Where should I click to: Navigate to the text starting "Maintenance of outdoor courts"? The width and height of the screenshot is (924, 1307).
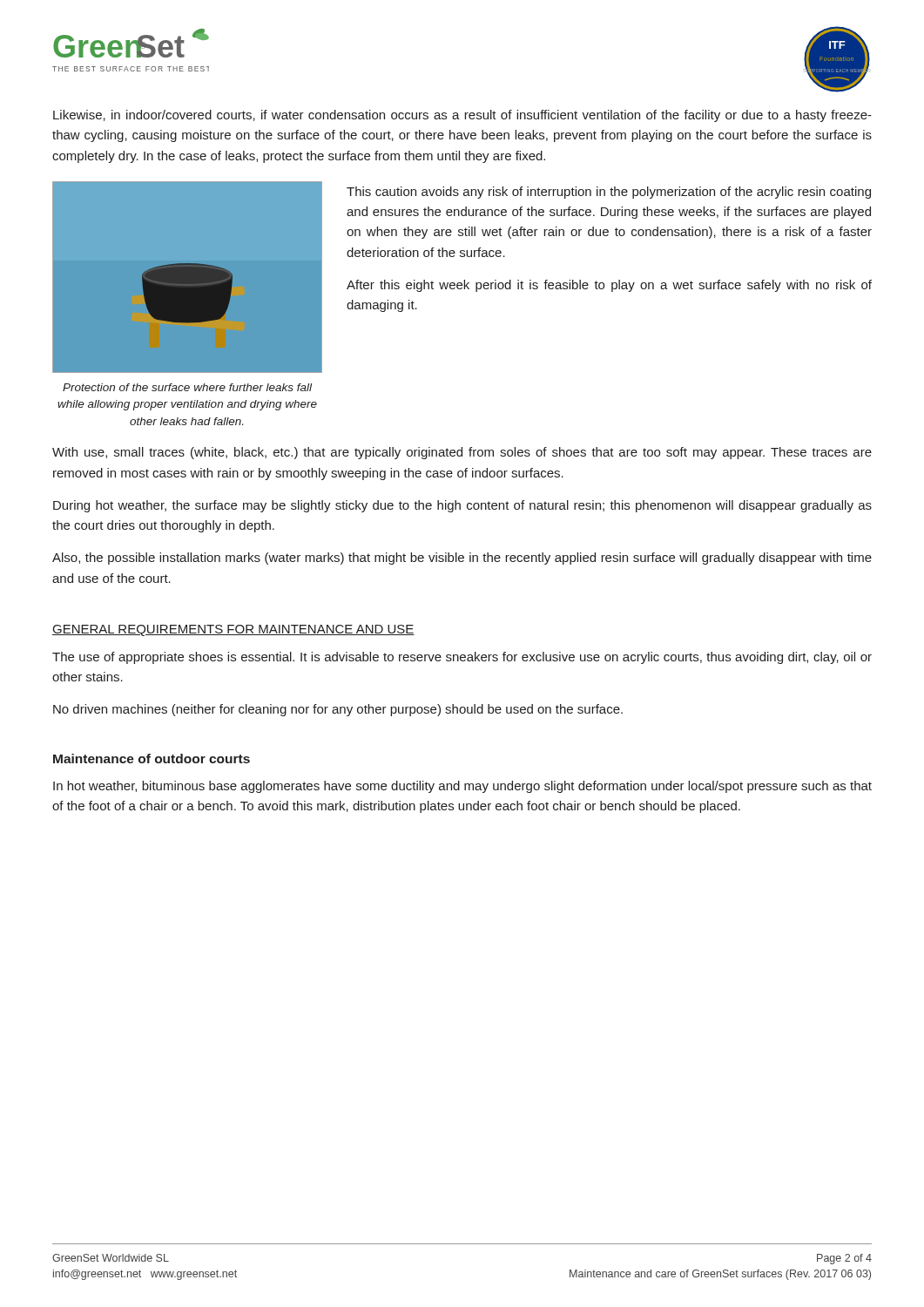pos(151,758)
